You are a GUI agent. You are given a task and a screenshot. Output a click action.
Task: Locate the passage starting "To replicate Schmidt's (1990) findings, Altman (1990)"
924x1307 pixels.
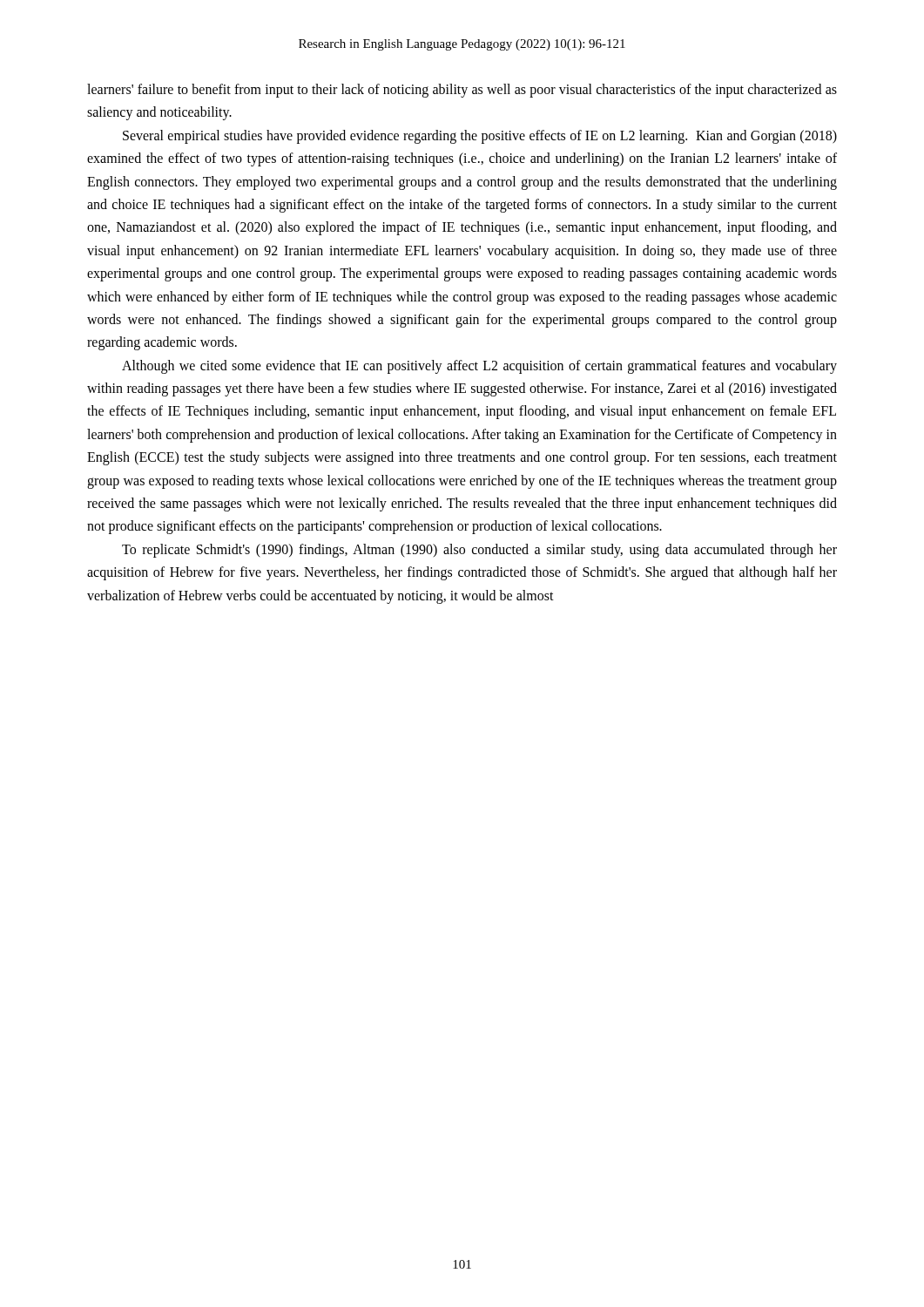(x=462, y=573)
